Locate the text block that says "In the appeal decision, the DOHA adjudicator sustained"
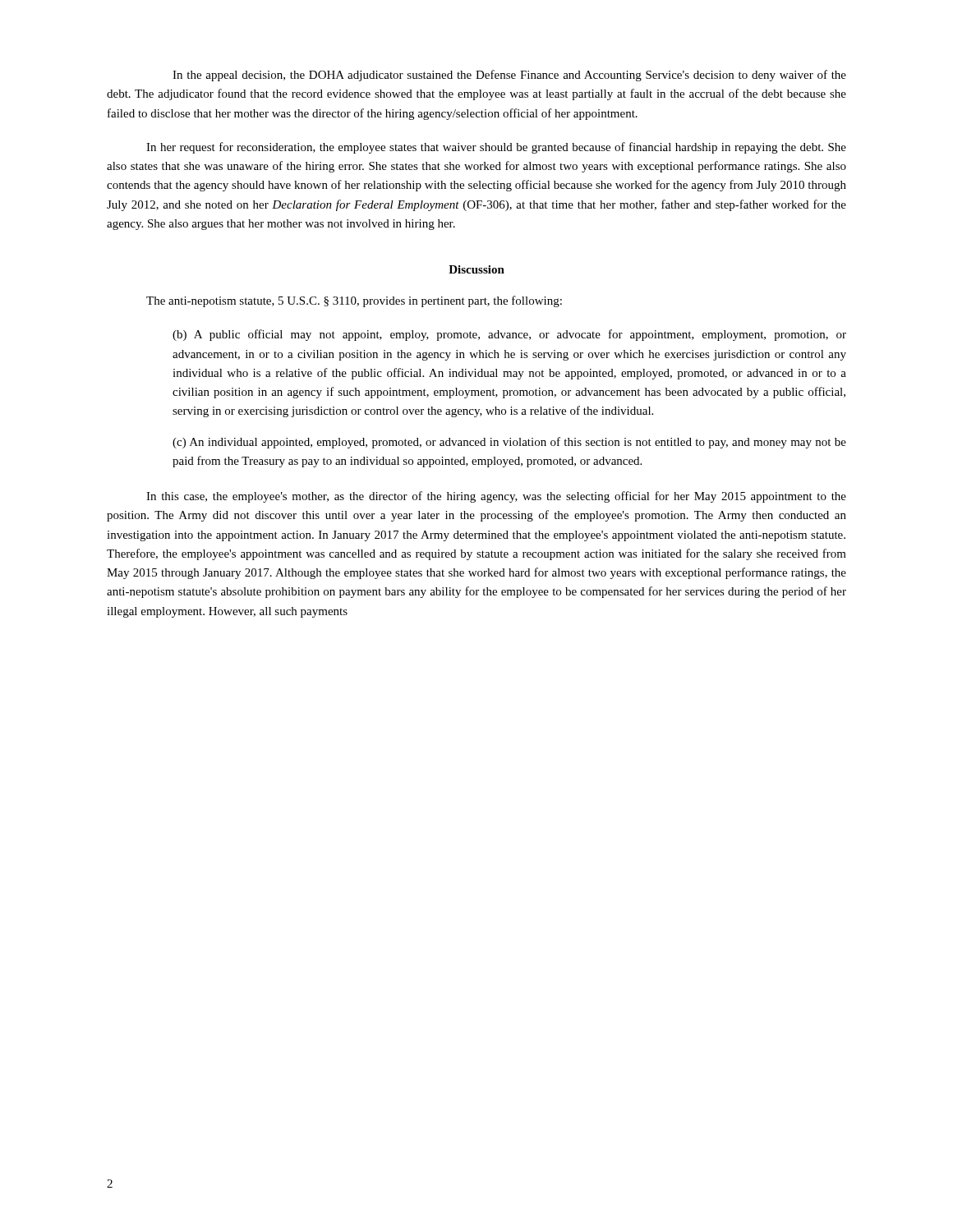953x1232 pixels. tap(476, 94)
